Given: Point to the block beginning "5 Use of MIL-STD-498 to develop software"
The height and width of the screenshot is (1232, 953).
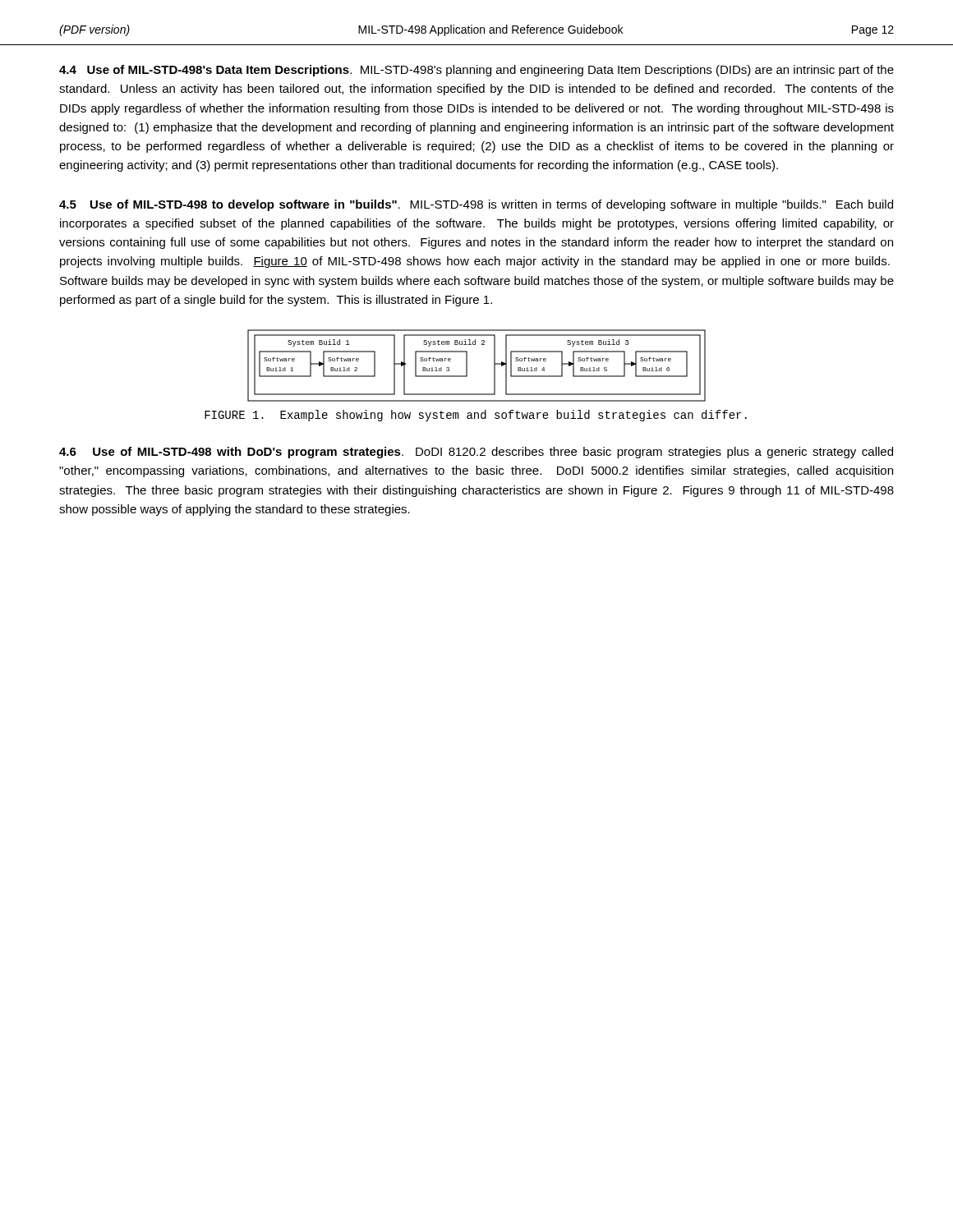Looking at the screenshot, I should [476, 251].
